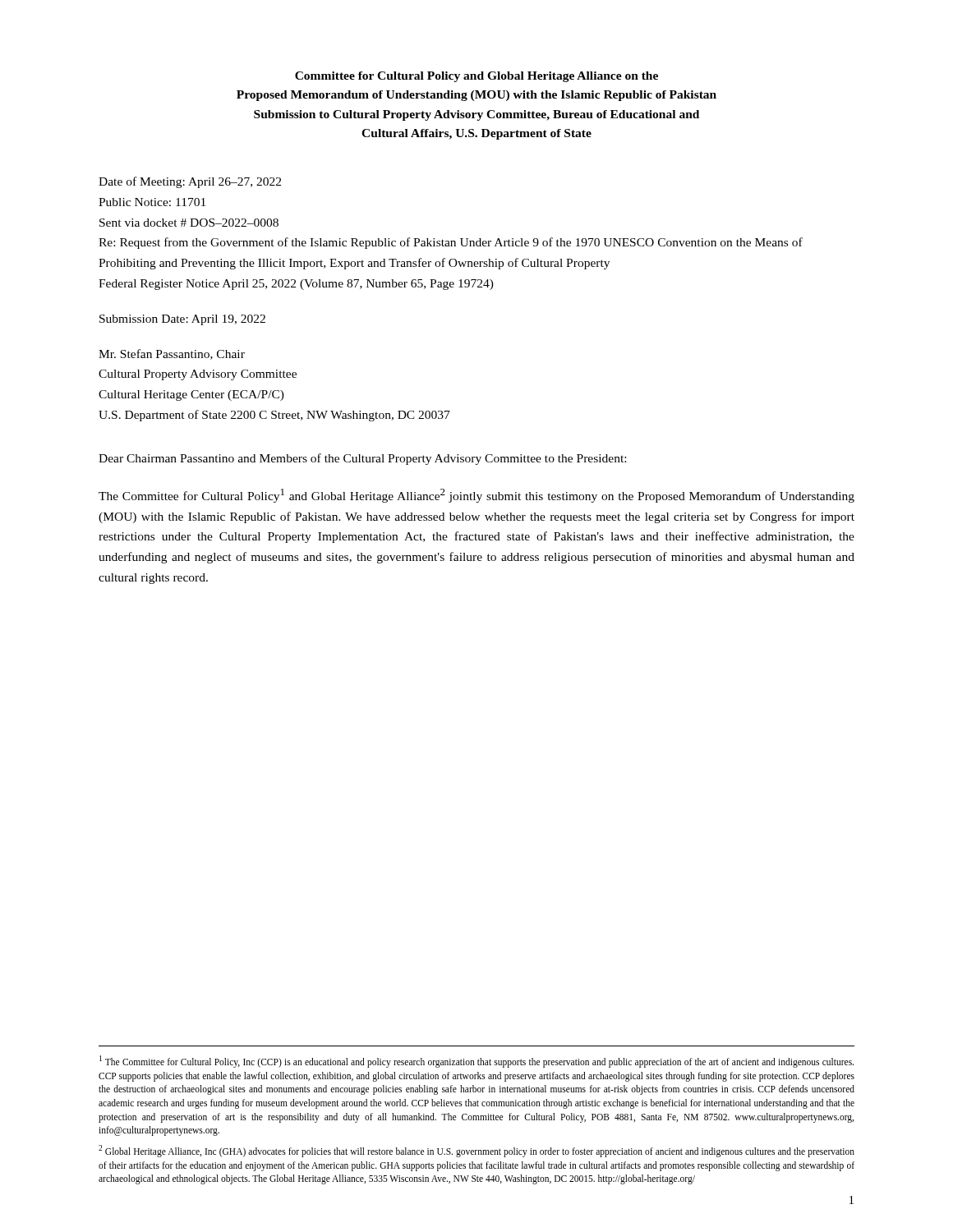
Task: Find the element starting "2 Global Heritage Alliance, Inc (GHA) advocates for"
Action: tap(476, 1164)
